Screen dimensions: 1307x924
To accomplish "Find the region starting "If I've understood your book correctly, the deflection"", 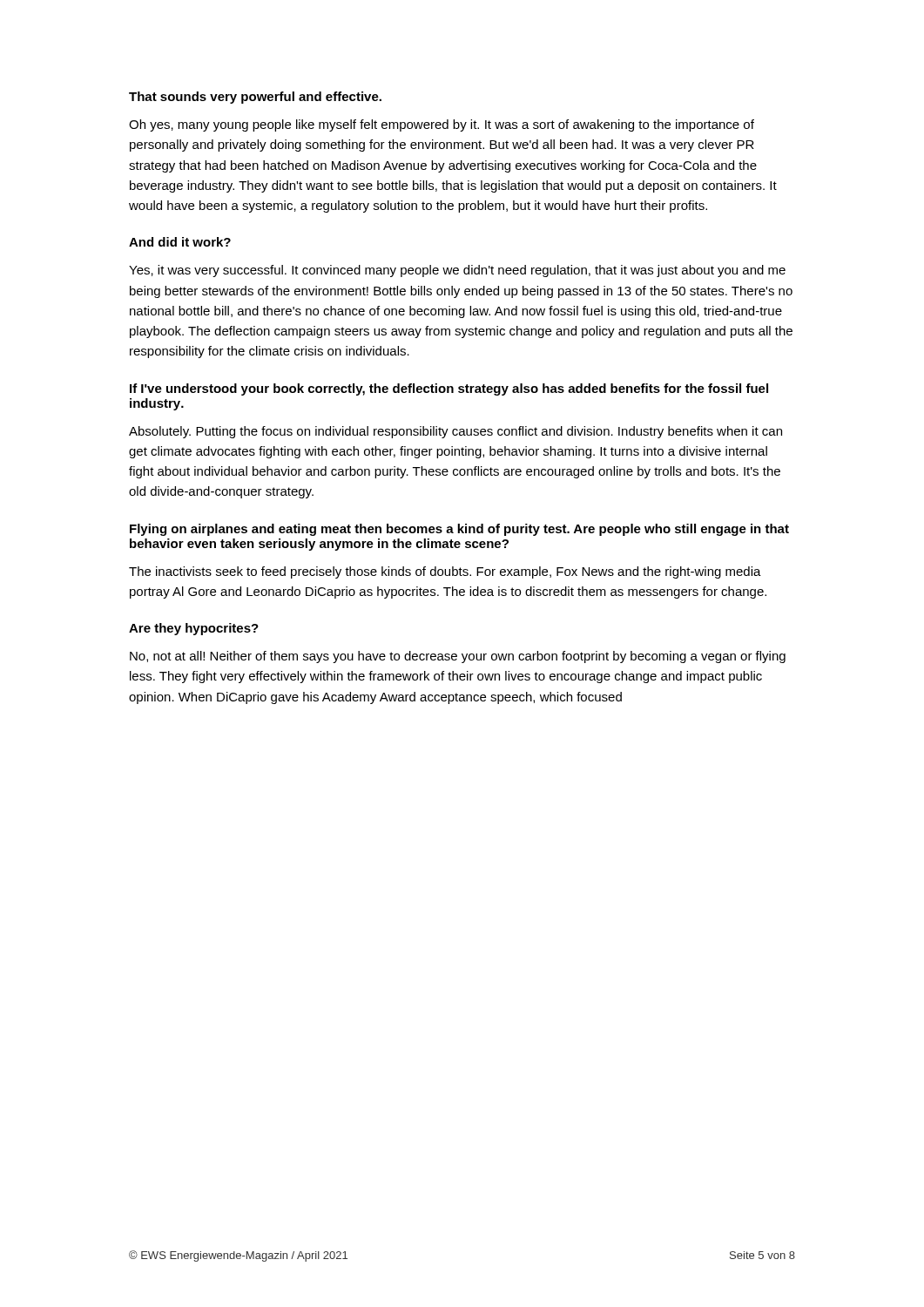I will click(449, 395).
